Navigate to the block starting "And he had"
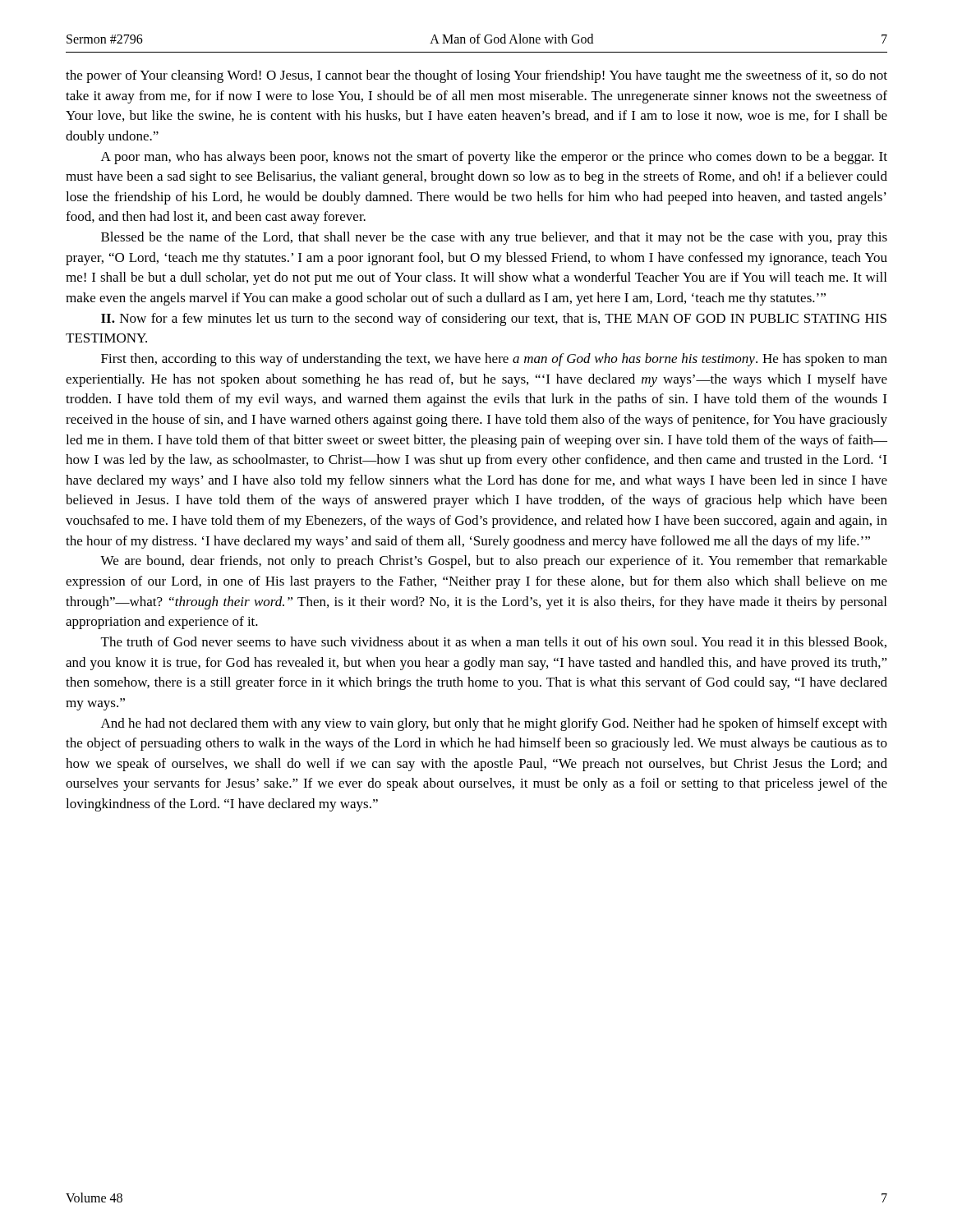The height and width of the screenshot is (1232, 953). click(476, 764)
